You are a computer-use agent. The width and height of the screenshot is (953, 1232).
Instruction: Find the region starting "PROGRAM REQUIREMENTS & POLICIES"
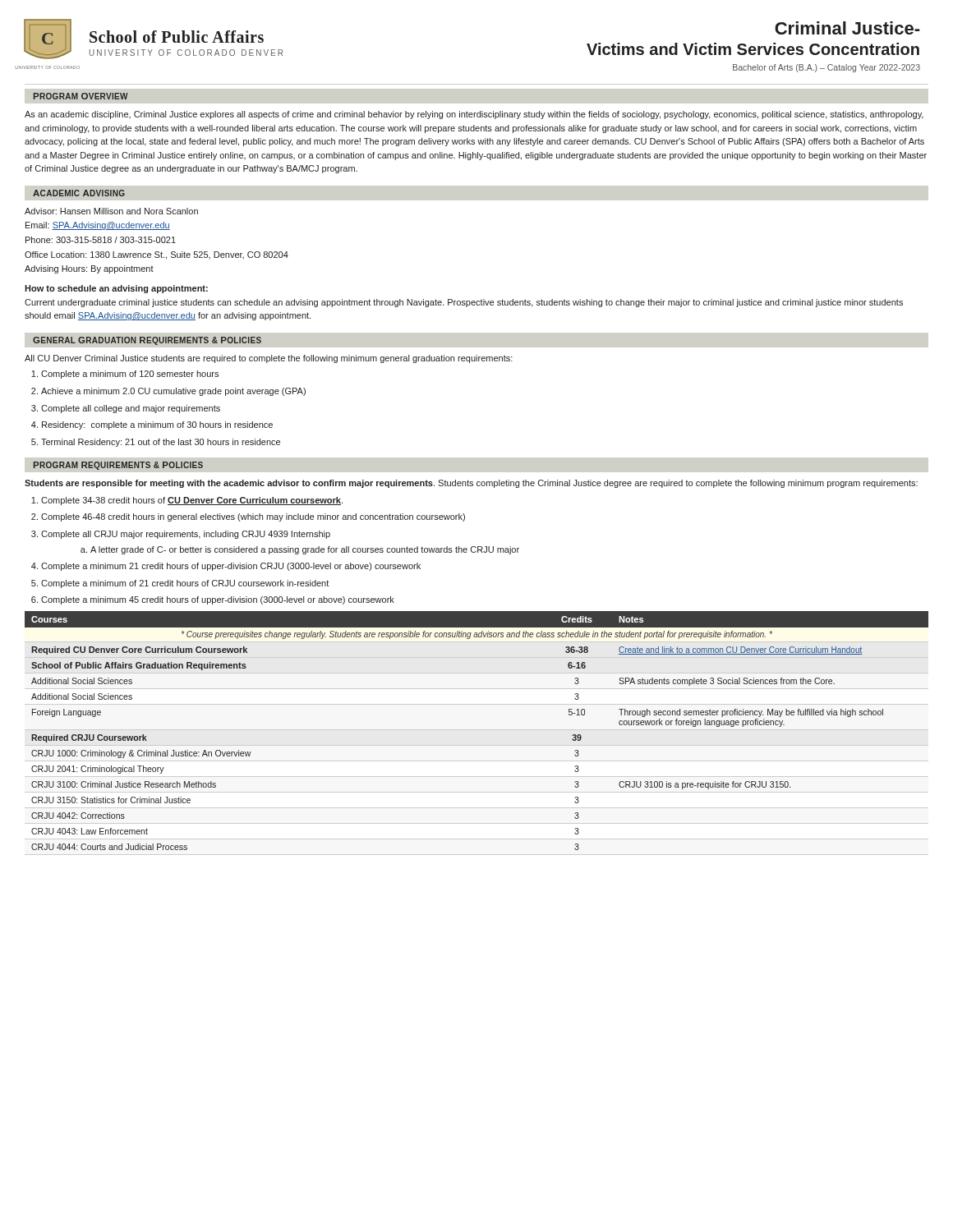pos(118,465)
